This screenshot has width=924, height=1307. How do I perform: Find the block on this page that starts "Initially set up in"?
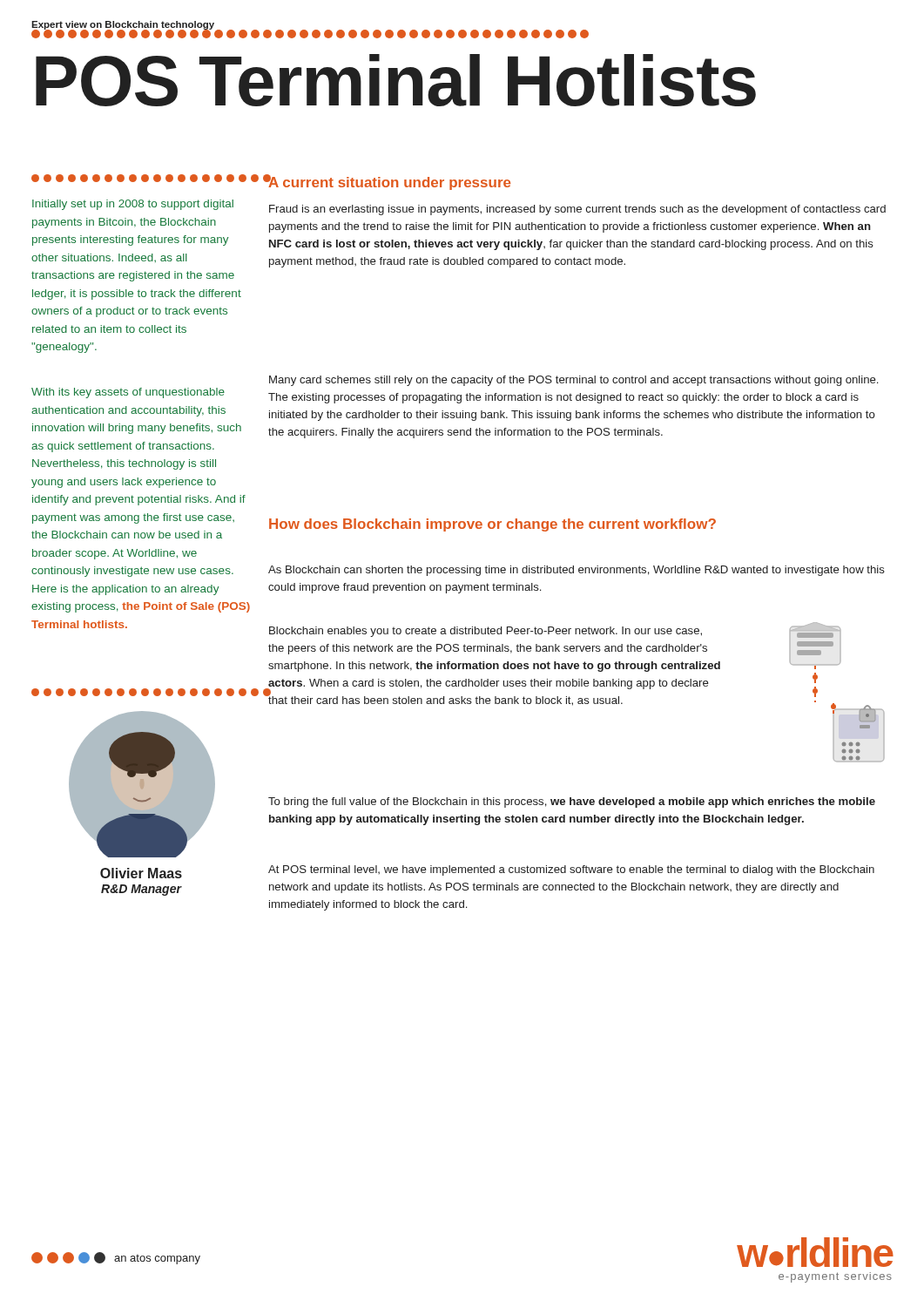[136, 275]
